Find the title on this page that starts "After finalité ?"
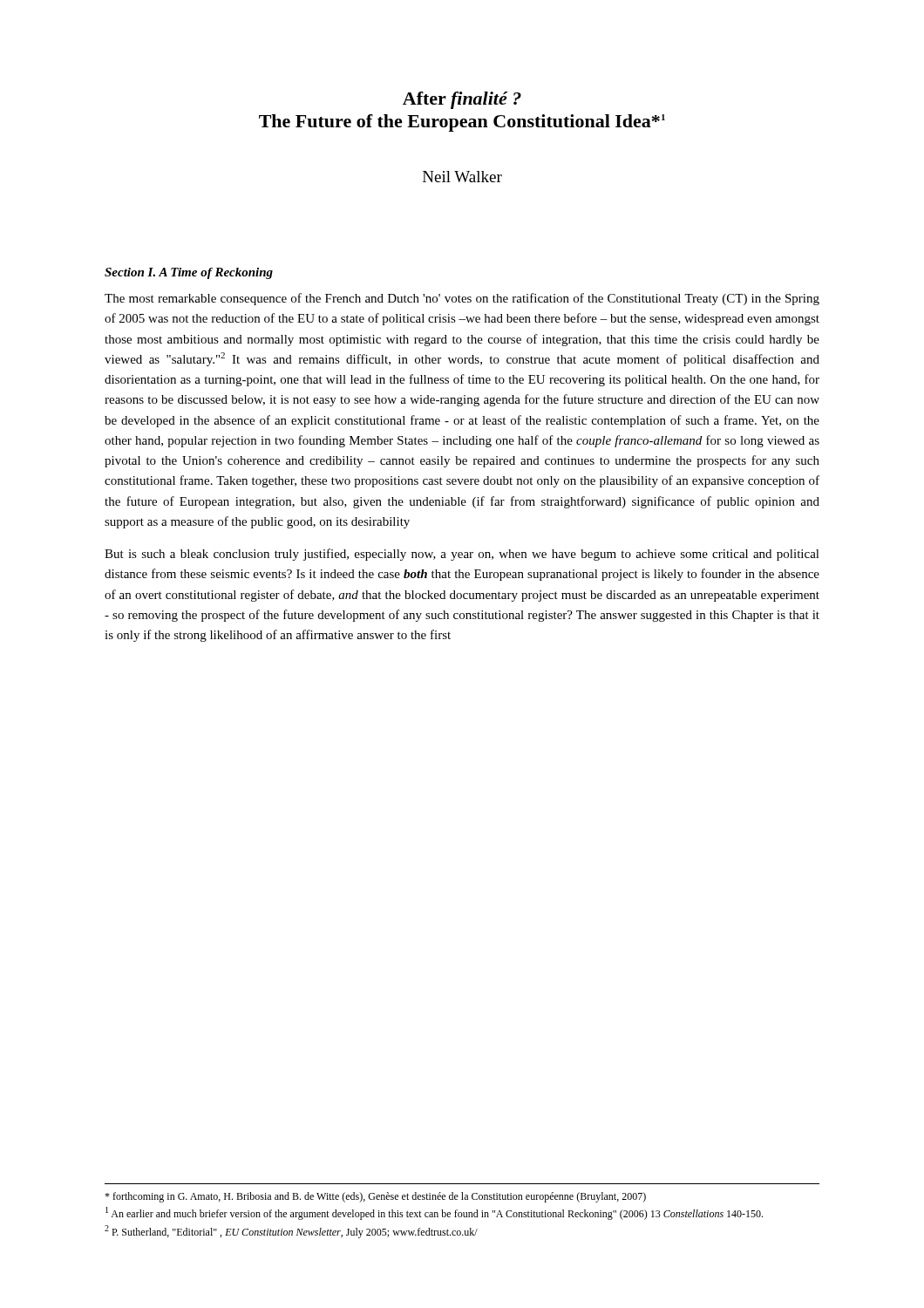Image resolution: width=924 pixels, height=1308 pixels. coord(462,110)
